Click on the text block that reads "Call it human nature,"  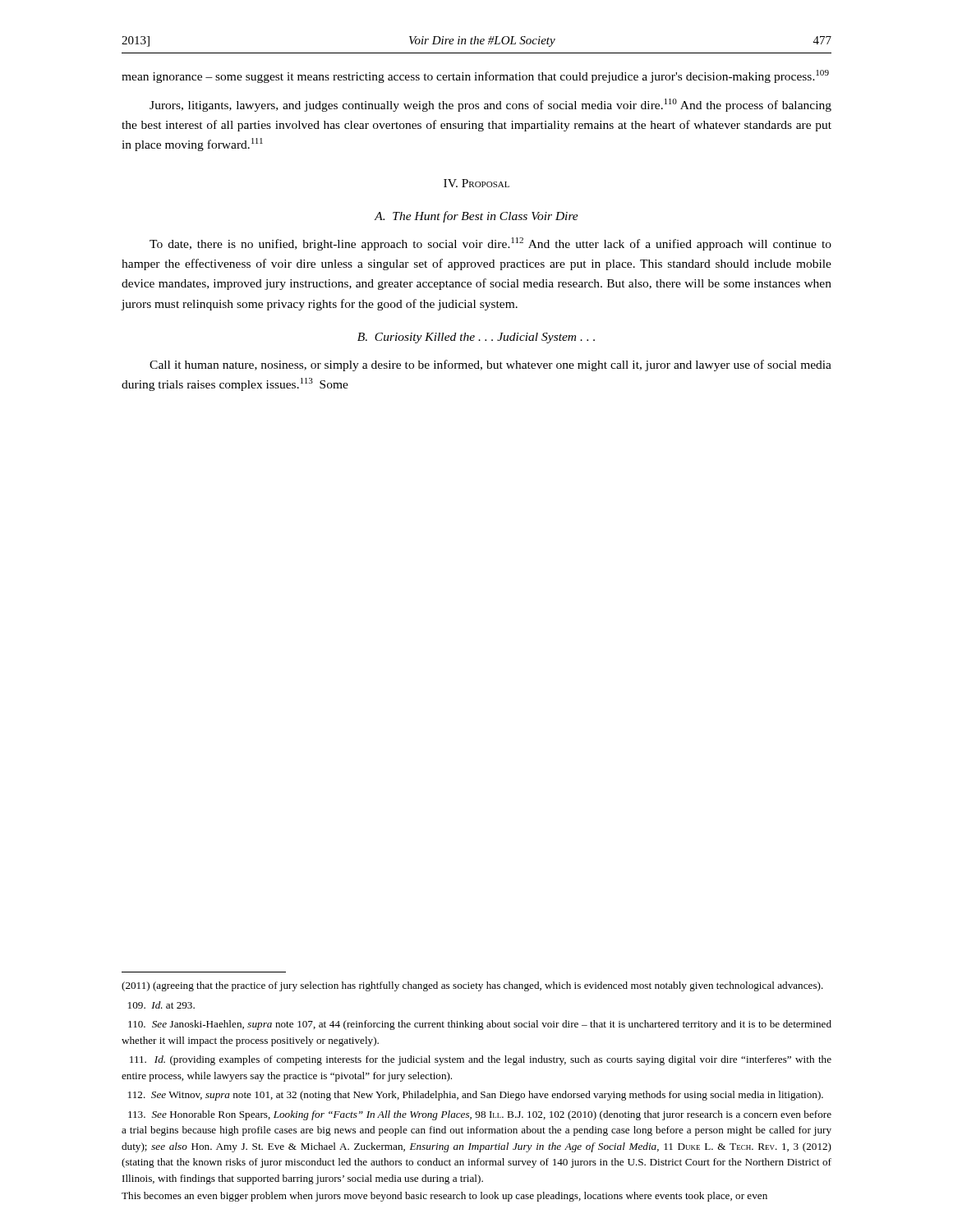[x=476, y=374]
